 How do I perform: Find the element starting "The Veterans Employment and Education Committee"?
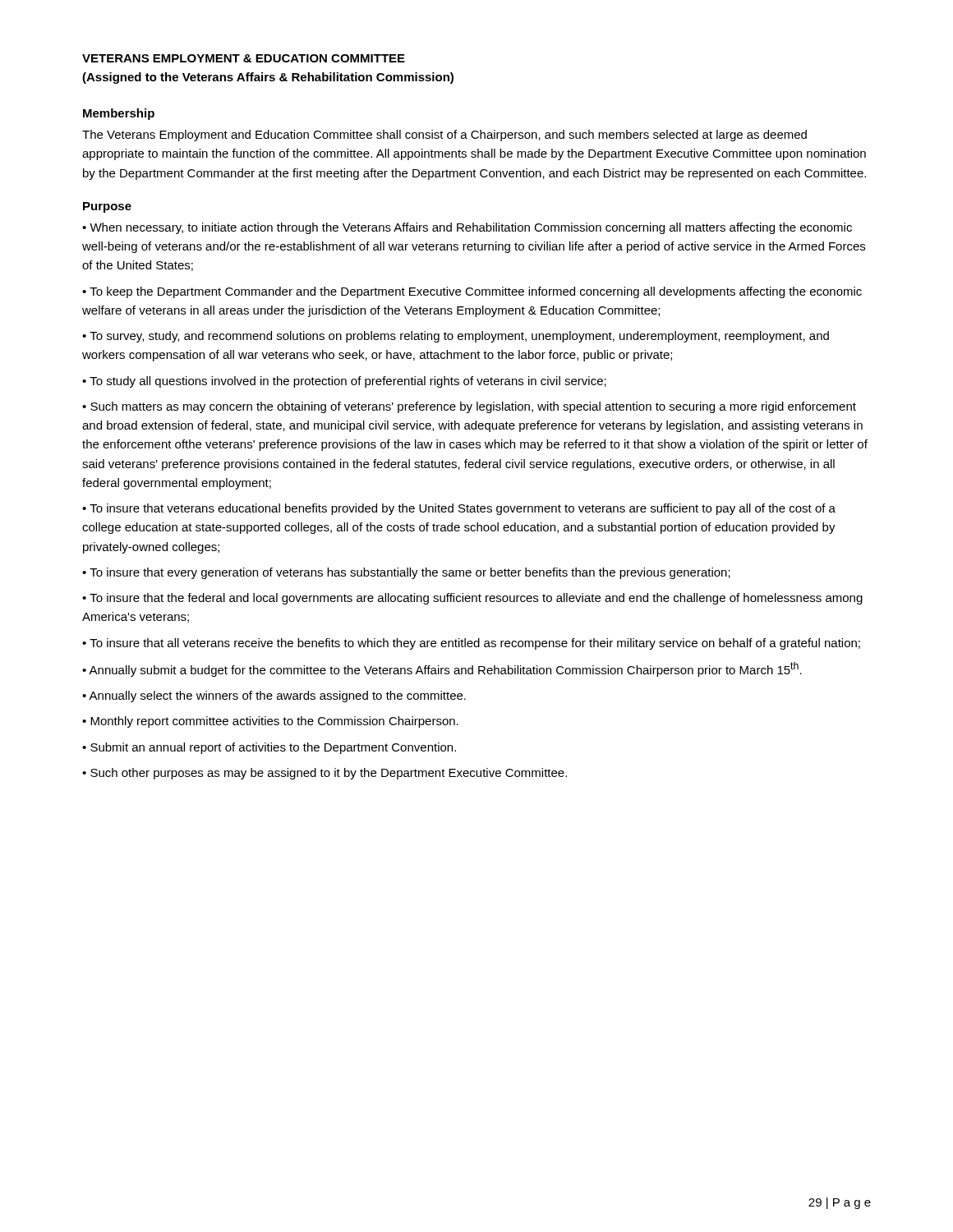pos(475,153)
